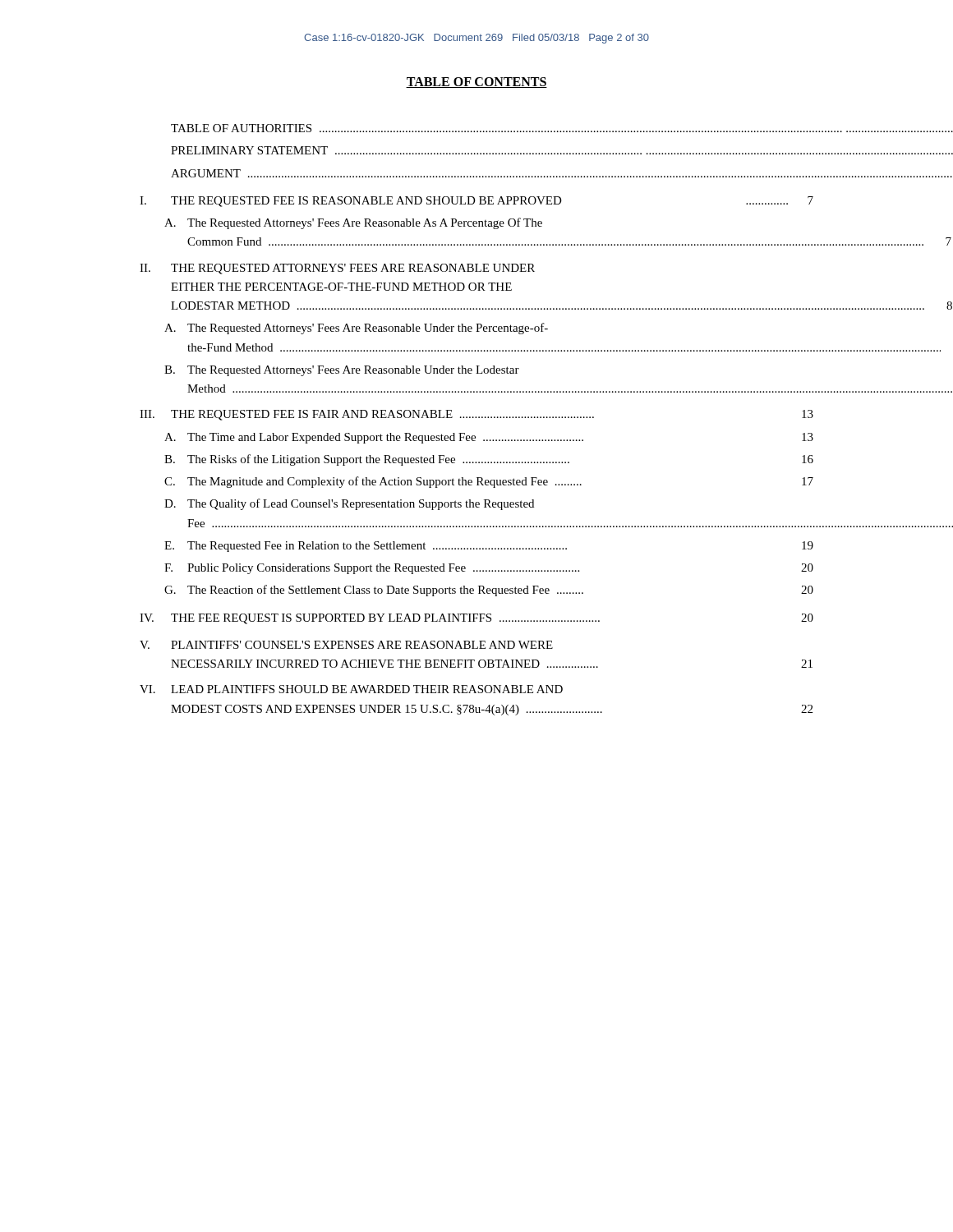
Task: Find the element starting "G. The Reaction of"
Action: click(489, 590)
